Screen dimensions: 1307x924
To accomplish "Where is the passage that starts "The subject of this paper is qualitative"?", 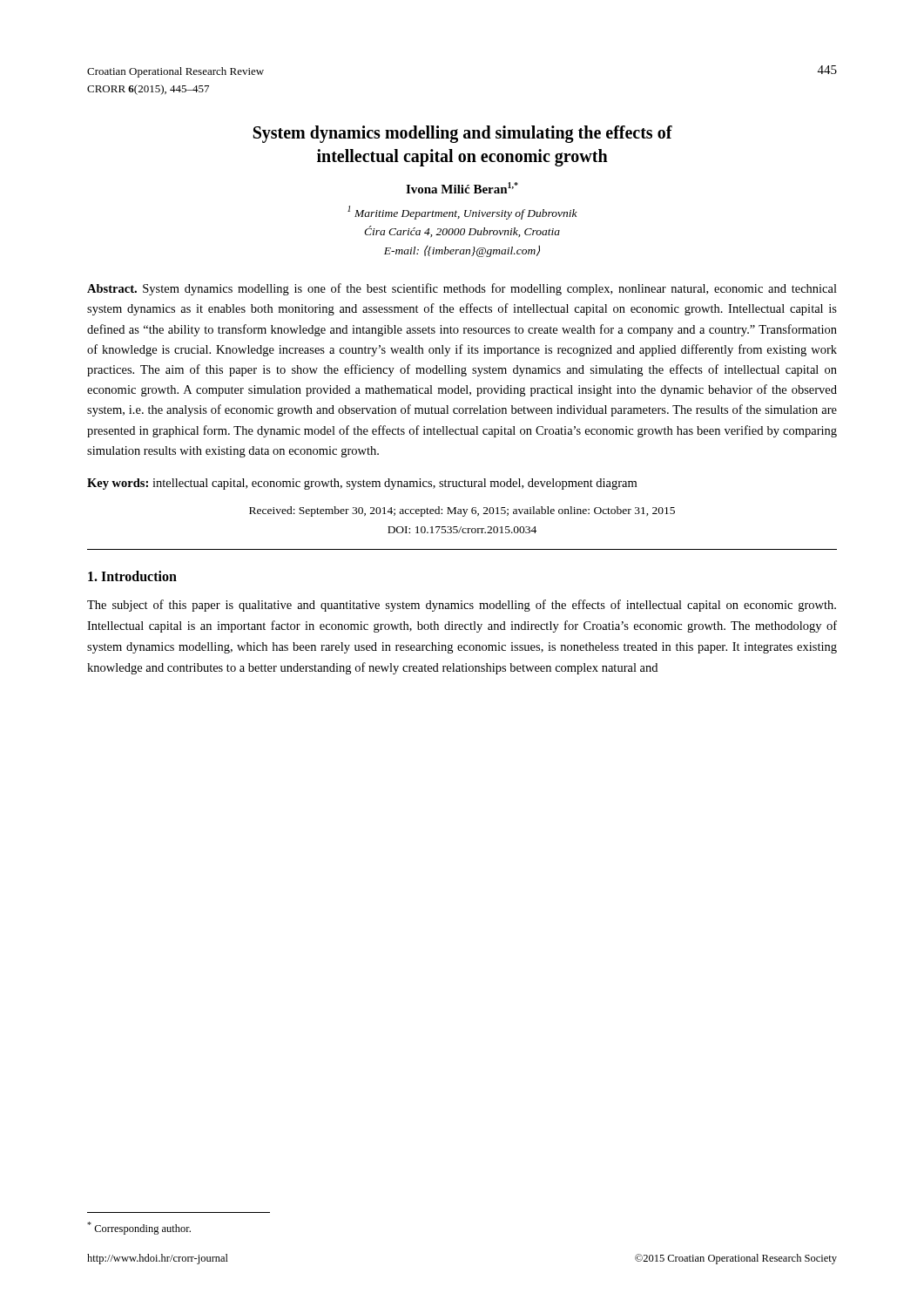I will pyautogui.click(x=462, y=636).
